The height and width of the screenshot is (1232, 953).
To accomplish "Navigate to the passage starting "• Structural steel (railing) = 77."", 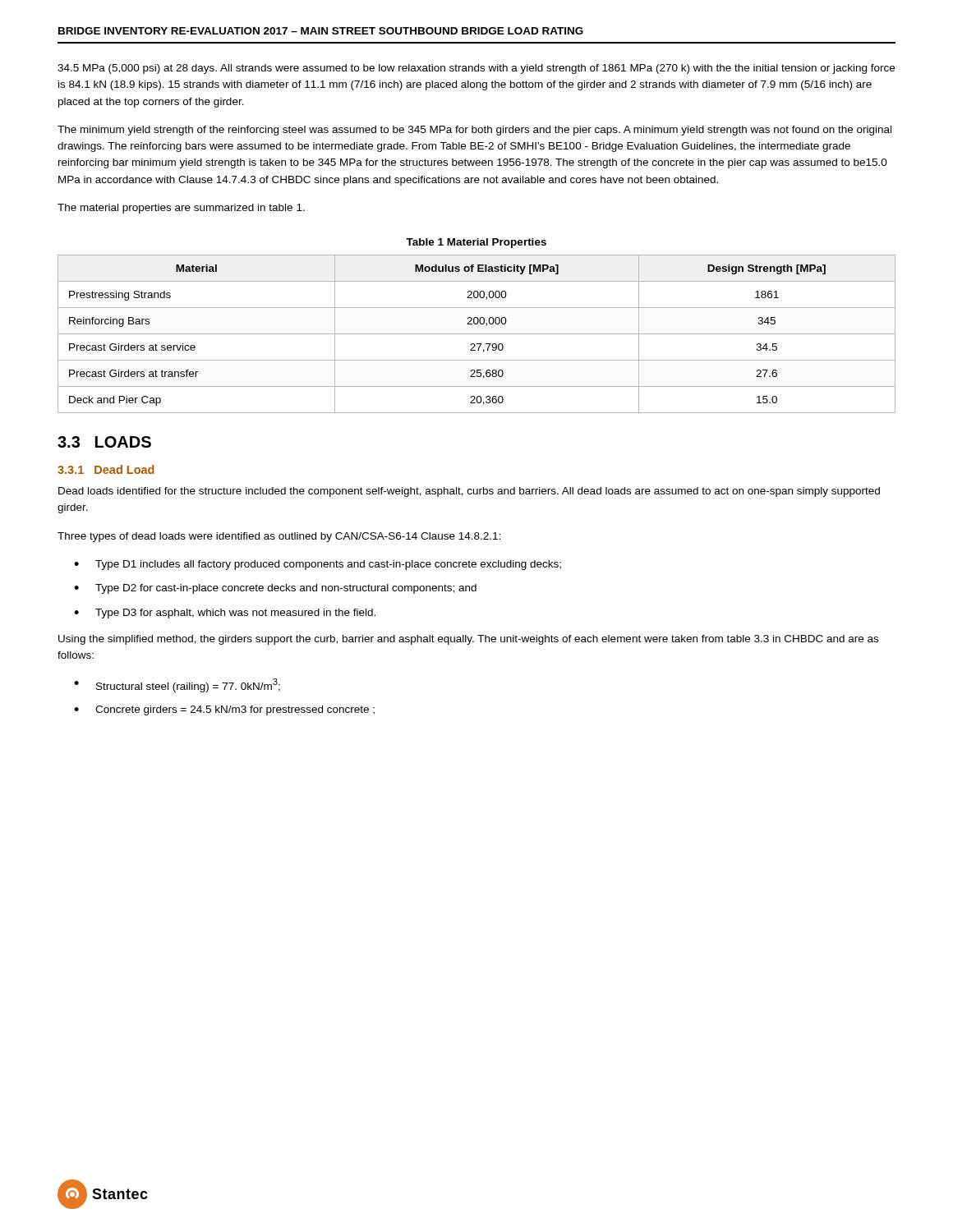I will pos(177,685).
